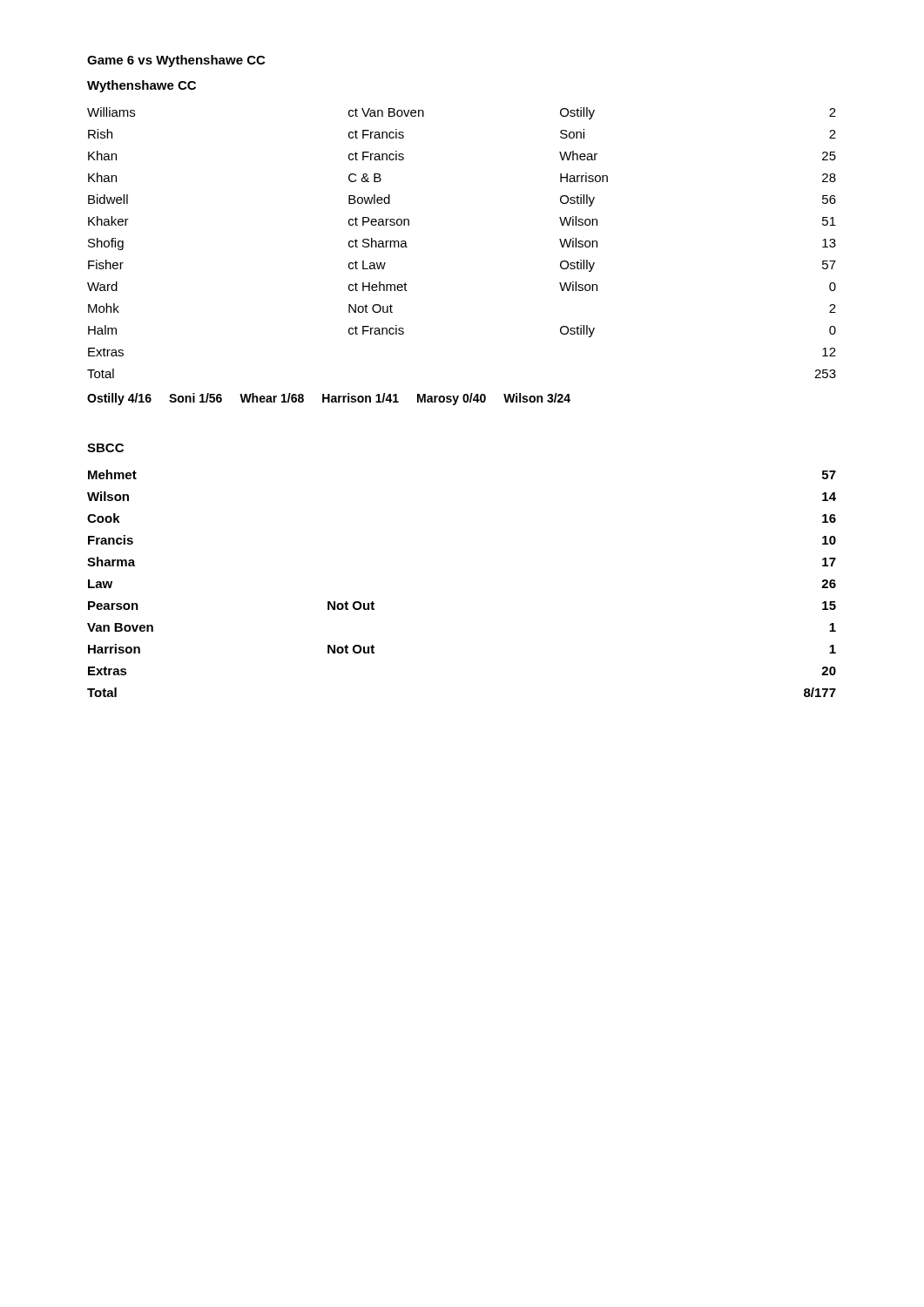924x1307 pixels.
Task: Find "Wythenshawe CC" on this page
Action: [x=142, y=85]
